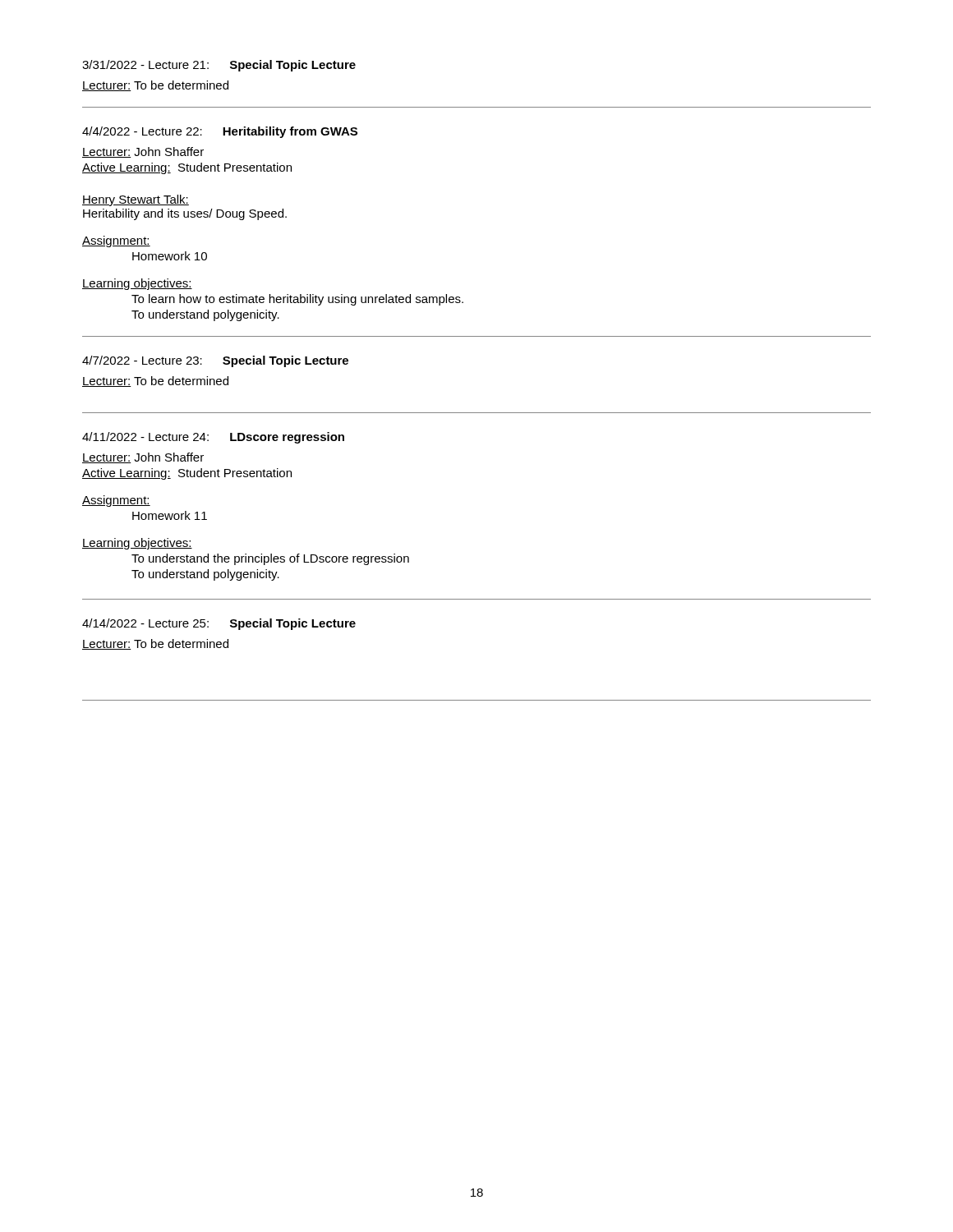Viewport: 953px width, 1232px height.
Task: Point to the element starting "4/14/2022 - Lecture 25:"
Action: click(x=150, y=624)
